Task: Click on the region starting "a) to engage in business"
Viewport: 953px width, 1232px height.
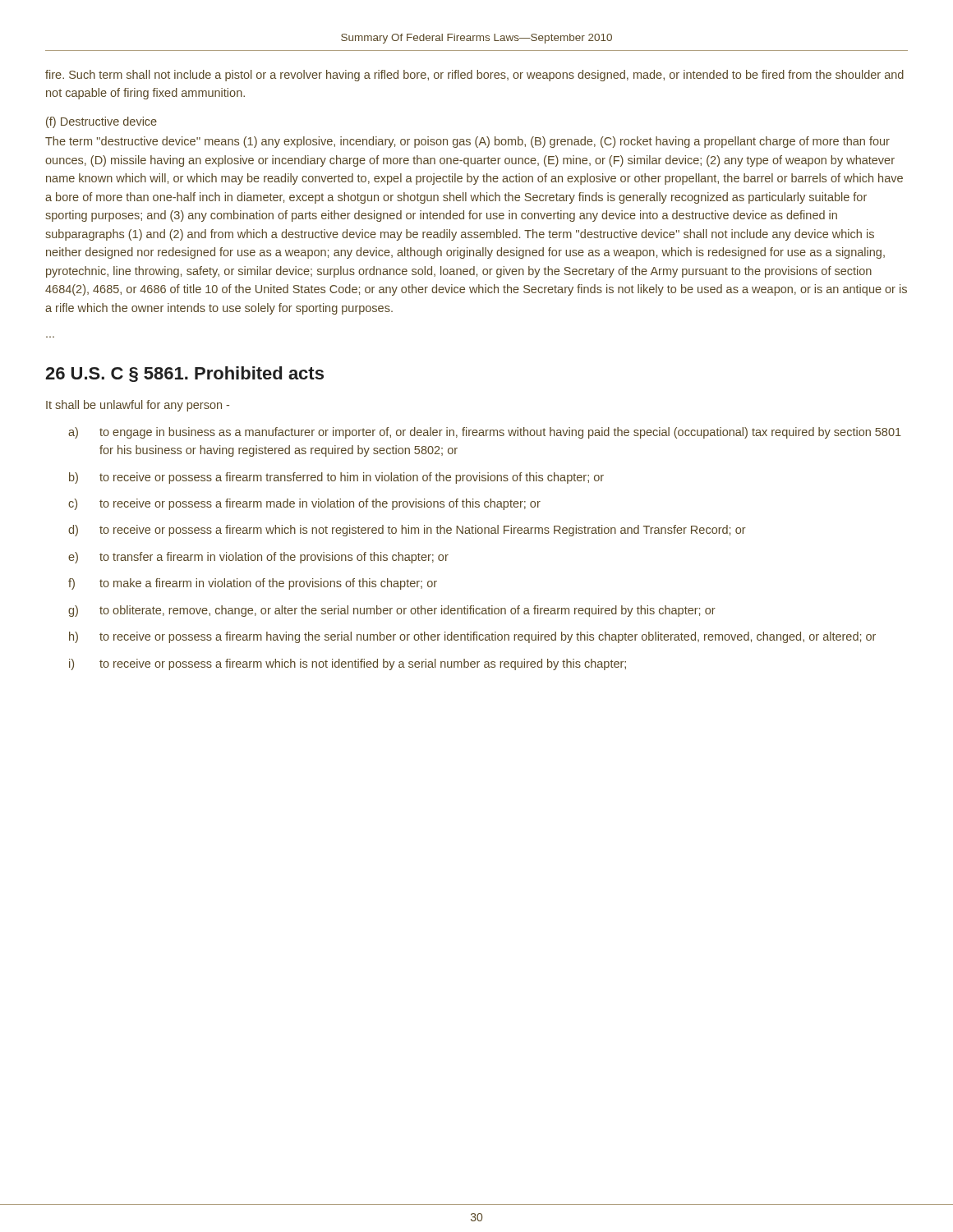Action: 476,441
